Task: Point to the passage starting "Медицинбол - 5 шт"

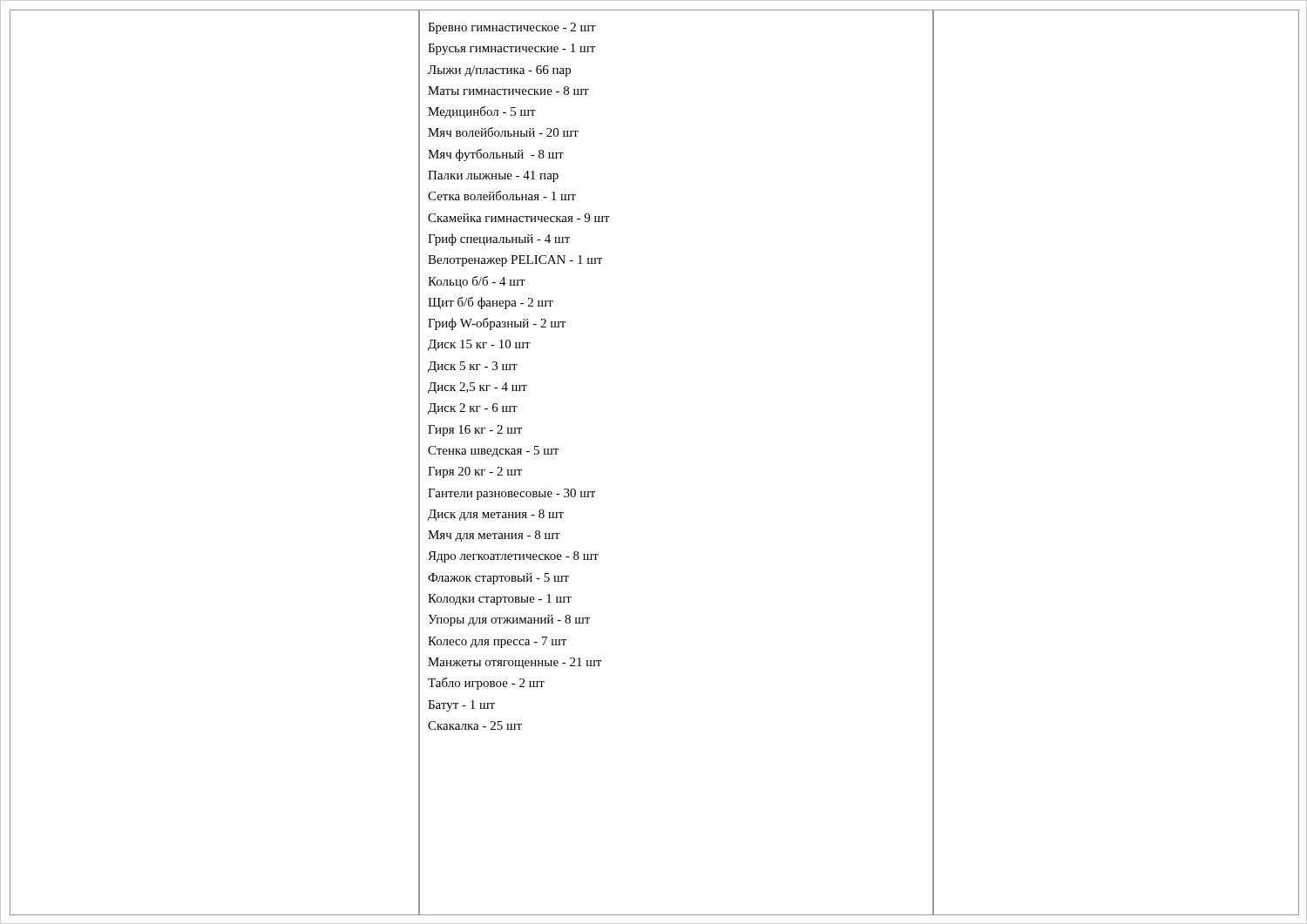Action: point(482,112)
